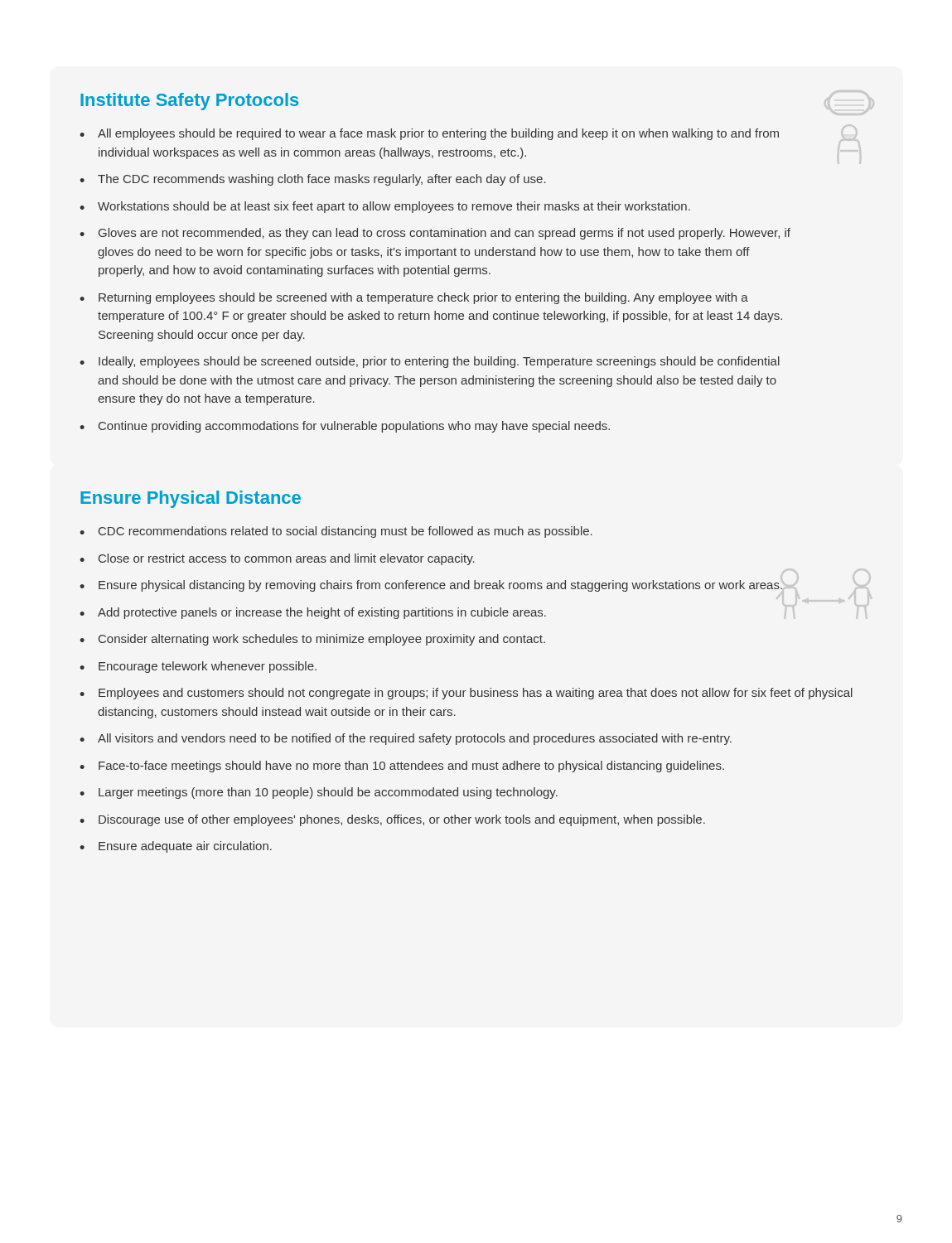Click the passage that begins "Consider alternating work schedules to minimize employee proximity"

click(322, 638)
